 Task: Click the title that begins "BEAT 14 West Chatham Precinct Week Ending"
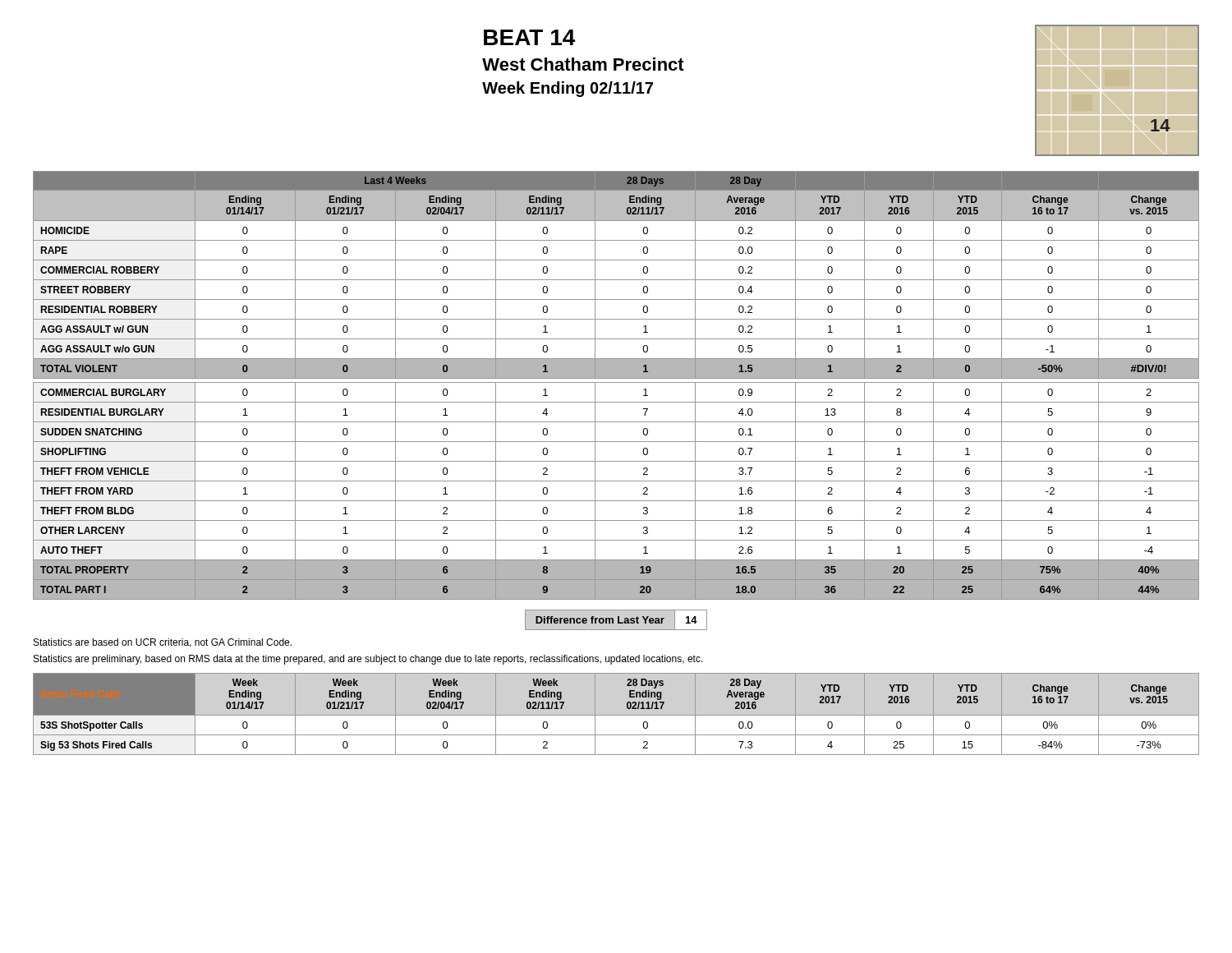pyautogui.click(x=583, y=61)
